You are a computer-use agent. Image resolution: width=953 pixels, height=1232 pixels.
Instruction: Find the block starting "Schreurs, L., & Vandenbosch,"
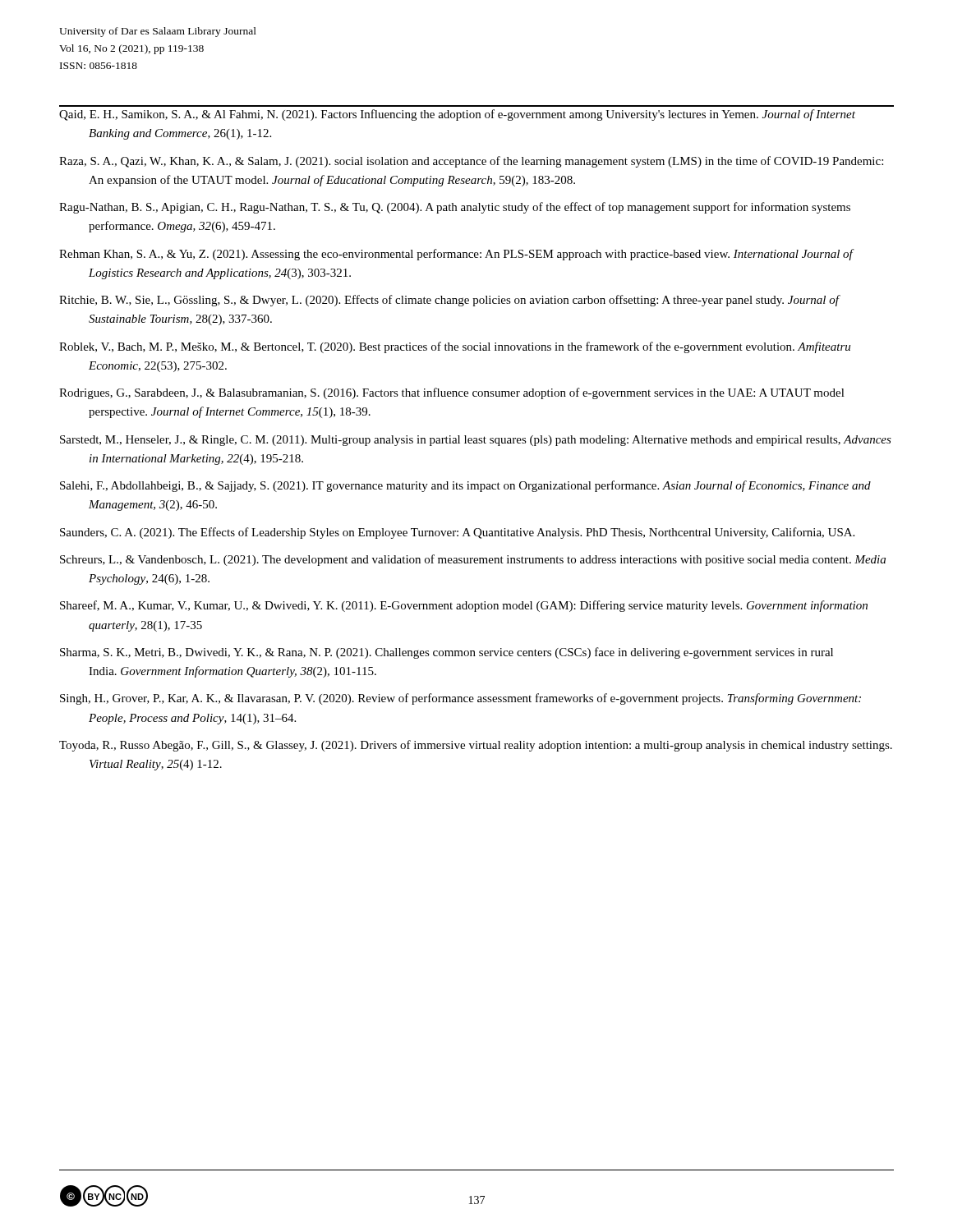pyautogui.click(x=473, y=569)
